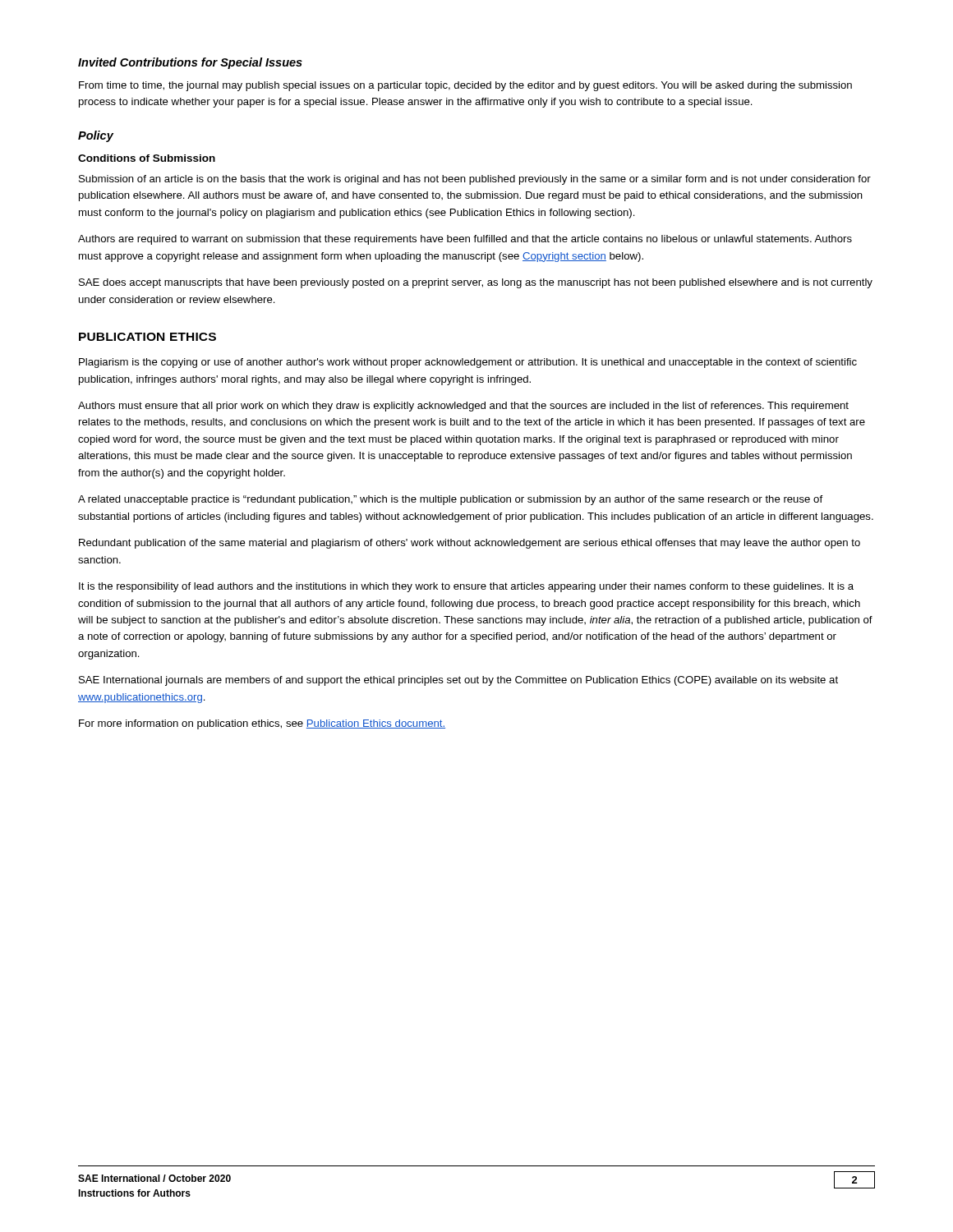Screen dimensions: 1232x953
Task: Where is the passage that starts "SAE International journals are members of and support"?
Action: tap(458, 688)
